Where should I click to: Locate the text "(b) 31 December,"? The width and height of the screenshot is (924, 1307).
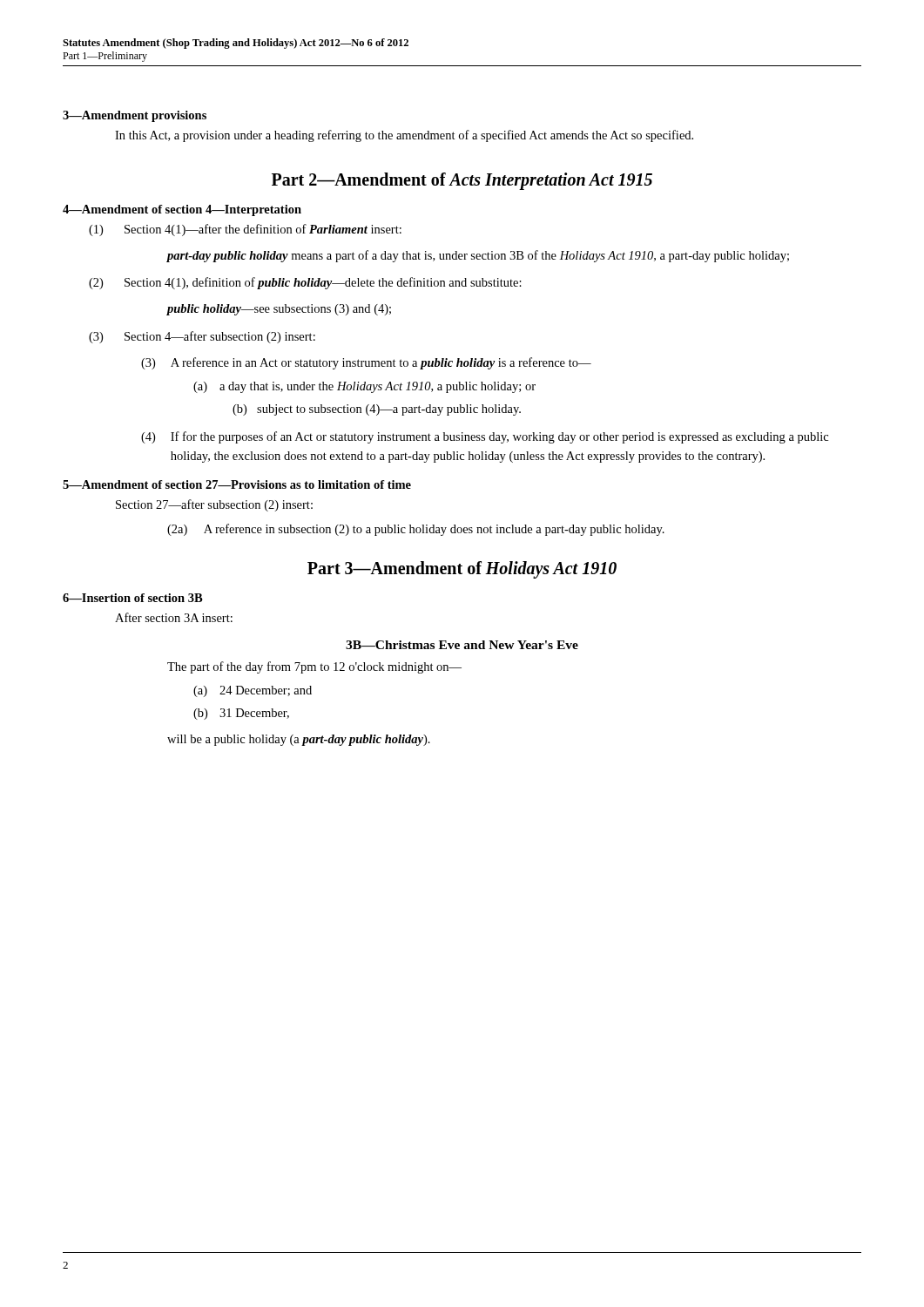pyautogui.click(x=242, y=714)
